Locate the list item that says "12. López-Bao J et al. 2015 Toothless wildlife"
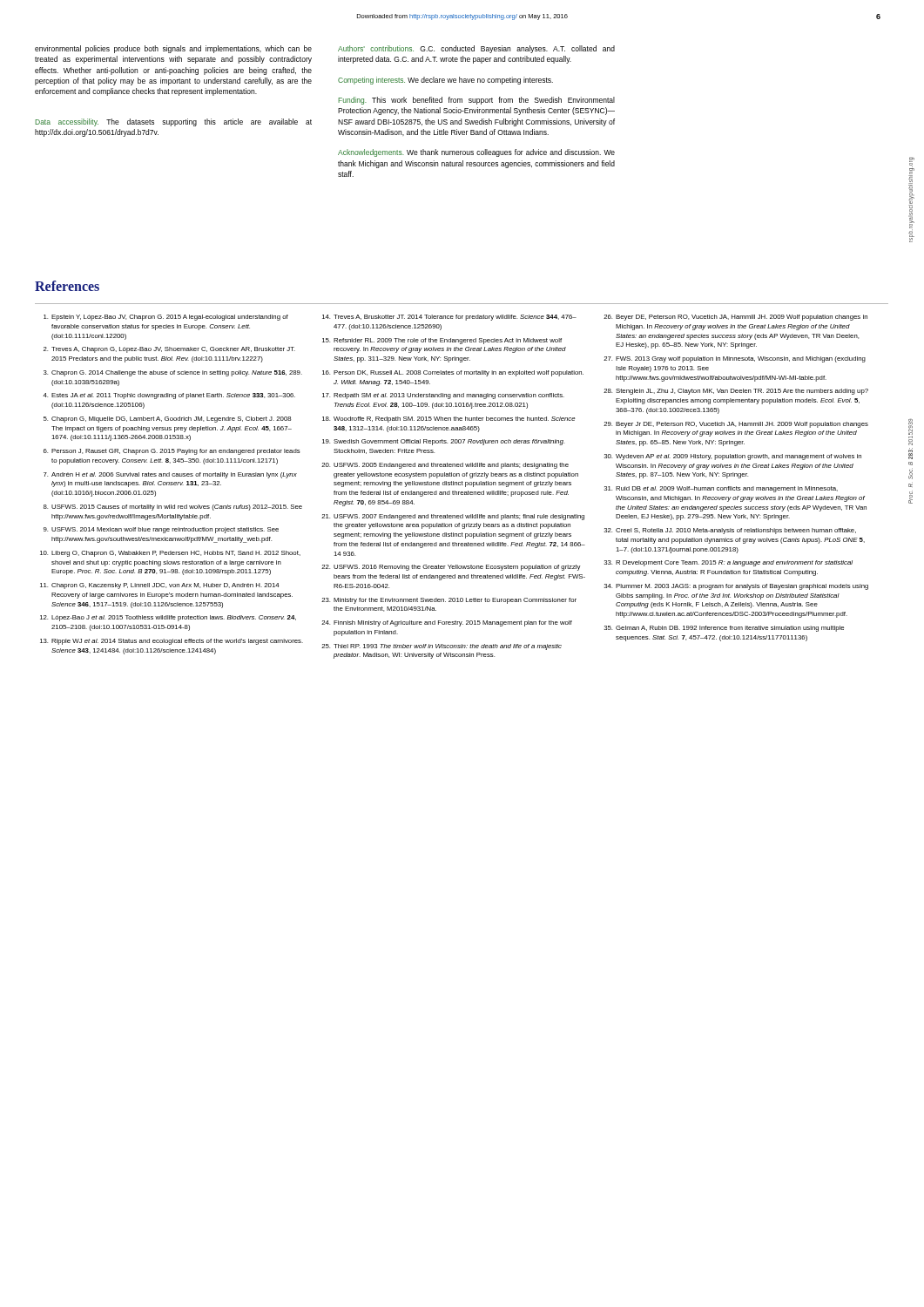This screenshot has height=1307, width=924. [170, 623]
